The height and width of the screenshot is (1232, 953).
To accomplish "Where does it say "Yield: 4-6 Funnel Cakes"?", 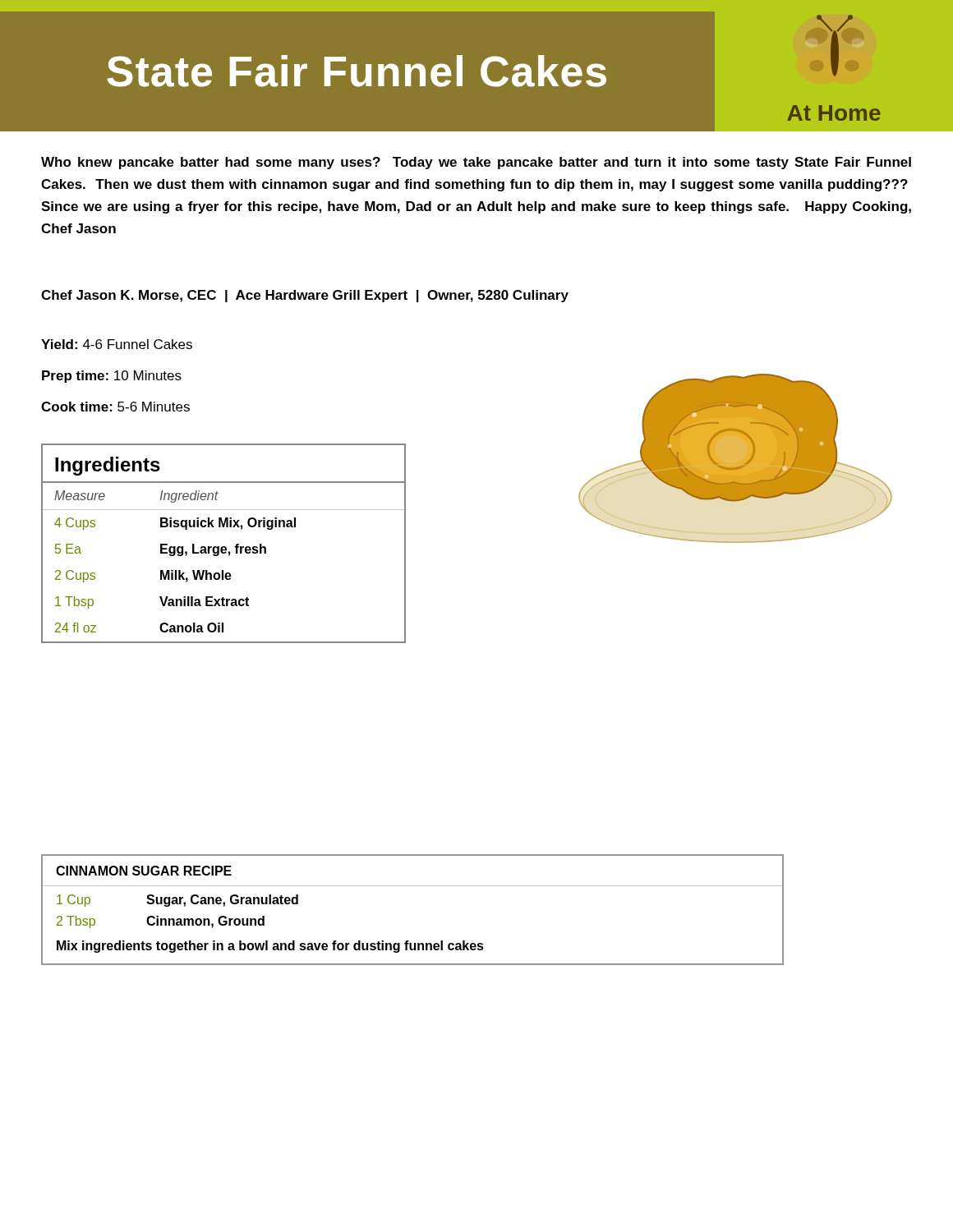I will pyautogui.click(x=117, y=344).
